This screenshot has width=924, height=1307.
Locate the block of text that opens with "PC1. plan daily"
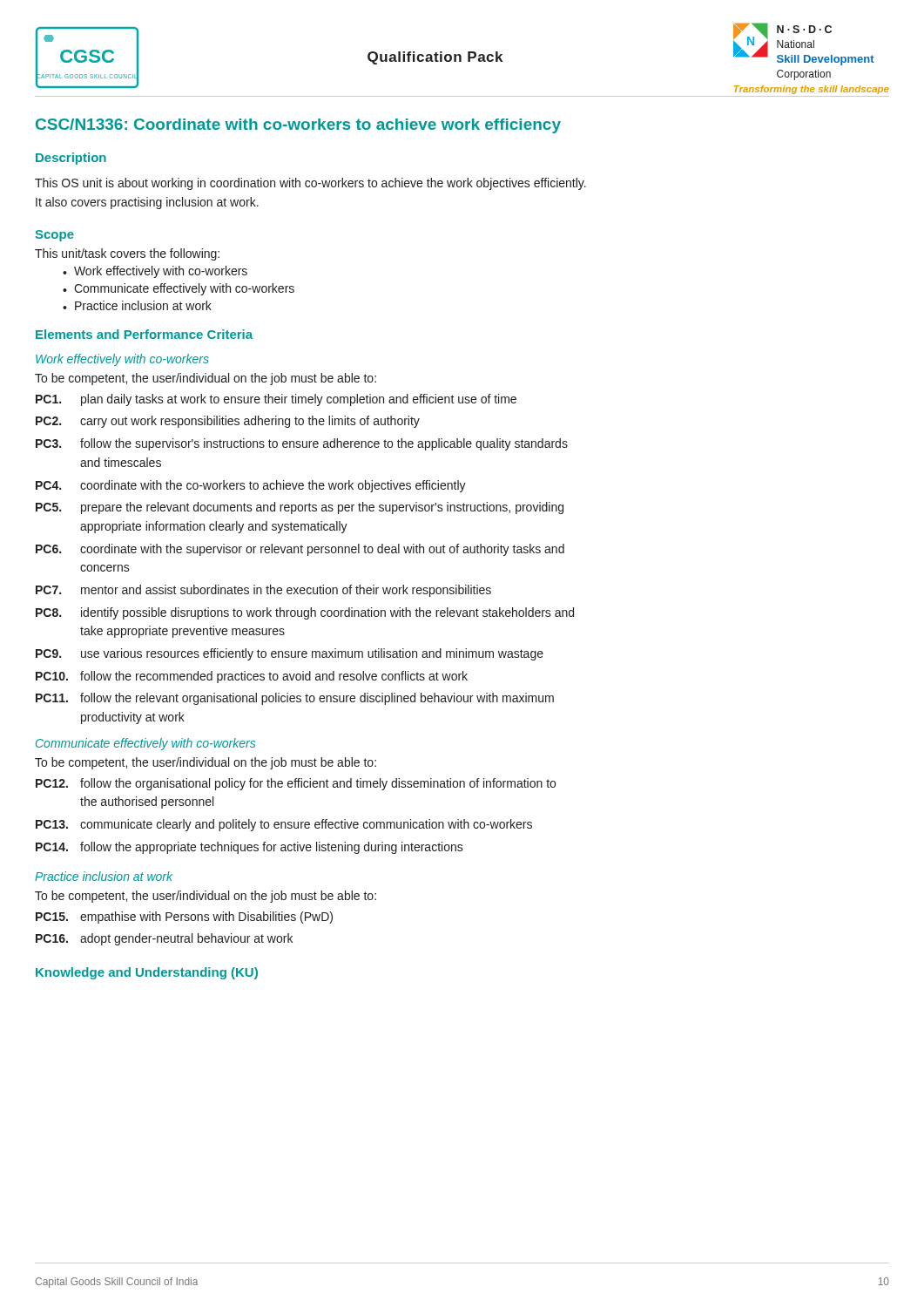click(x=276, y=400)
